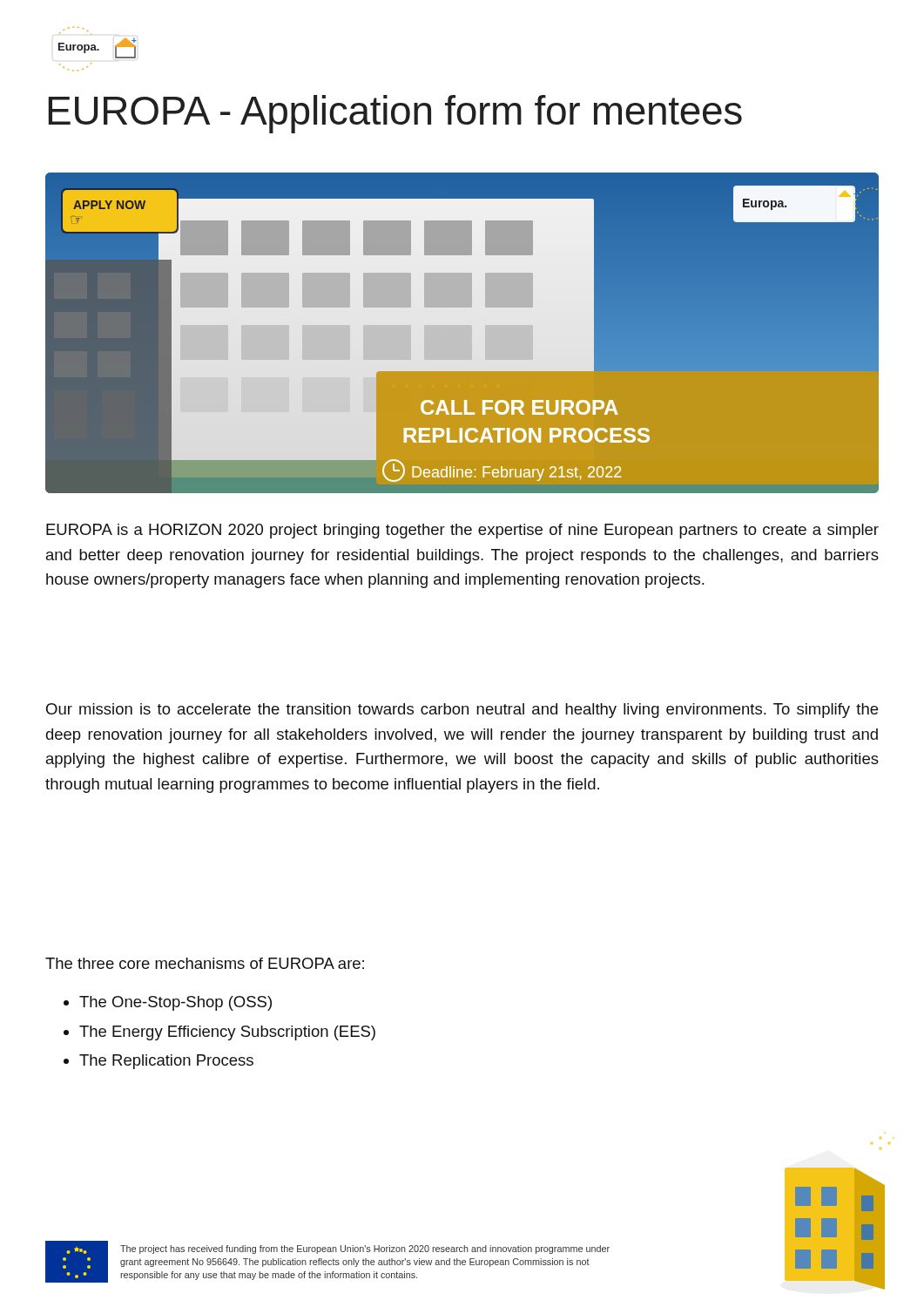Find the element starting "The One-Stop-Shop (OSS) The Energy Efficiency Subscription"
Screen dimensions: 1307x924
coord(168,1003)
